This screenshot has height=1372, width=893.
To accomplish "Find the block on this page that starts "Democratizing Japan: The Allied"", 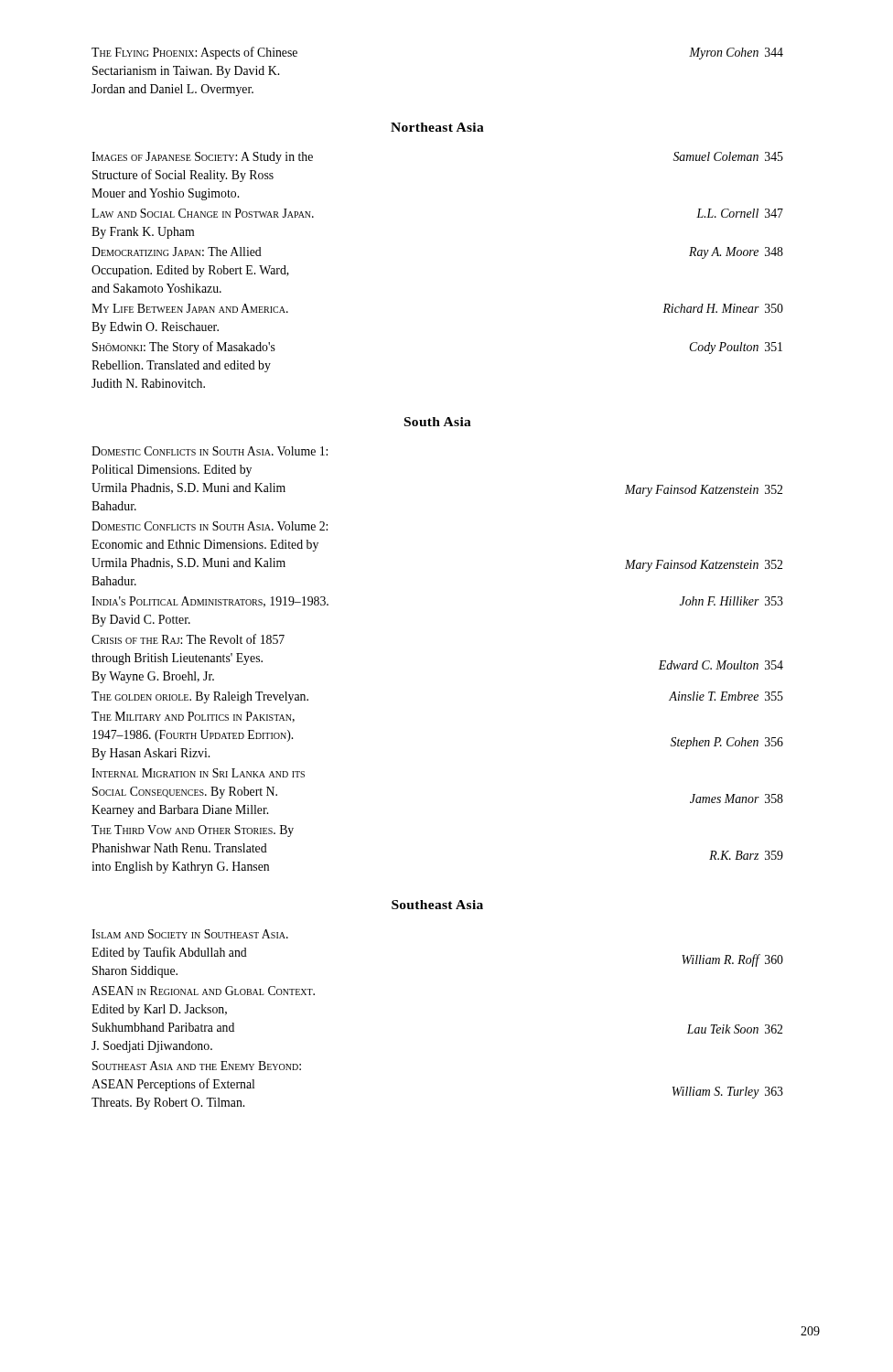I will point(186,254).
